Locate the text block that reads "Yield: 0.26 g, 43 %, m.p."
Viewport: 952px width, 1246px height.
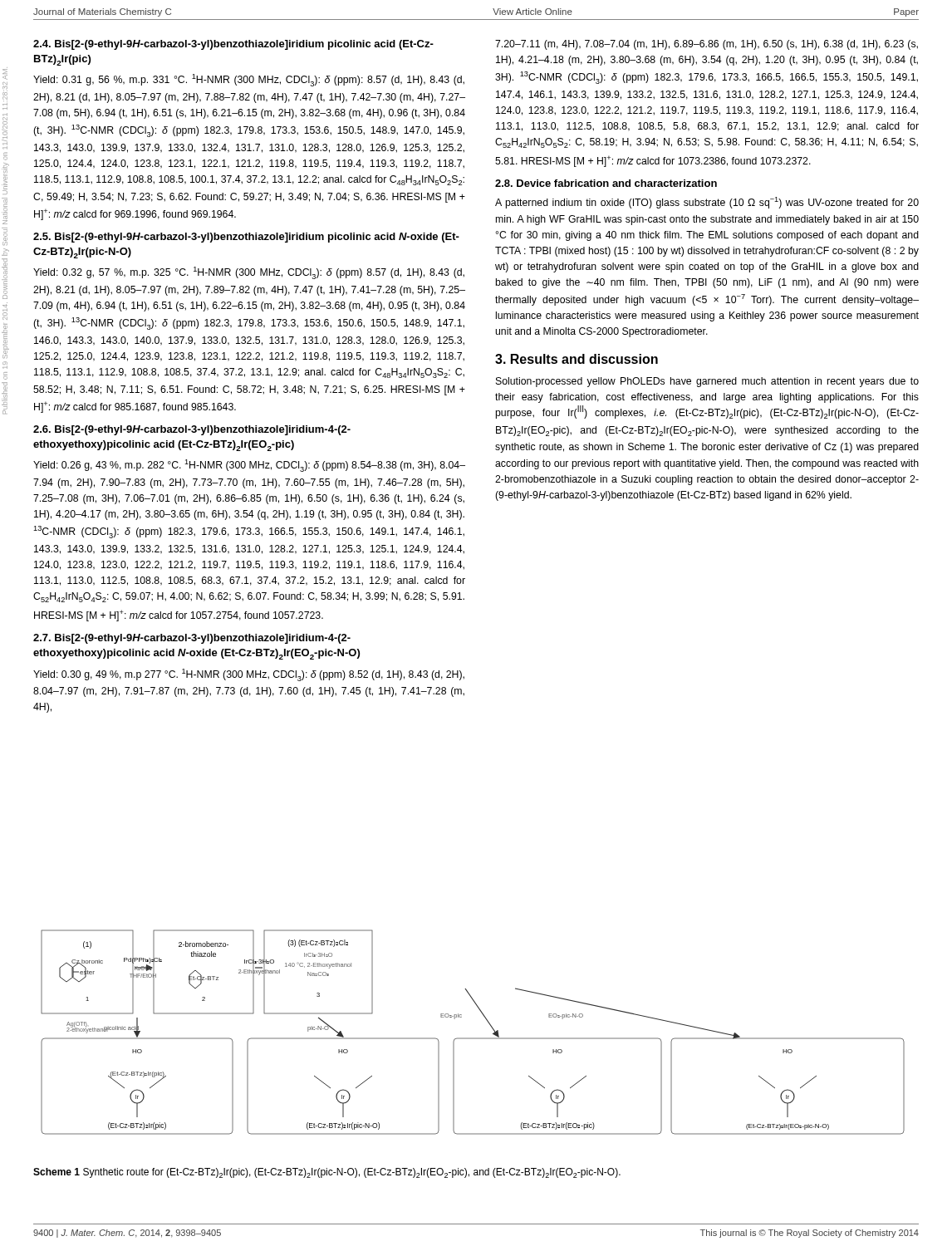[x=249, y=540]
